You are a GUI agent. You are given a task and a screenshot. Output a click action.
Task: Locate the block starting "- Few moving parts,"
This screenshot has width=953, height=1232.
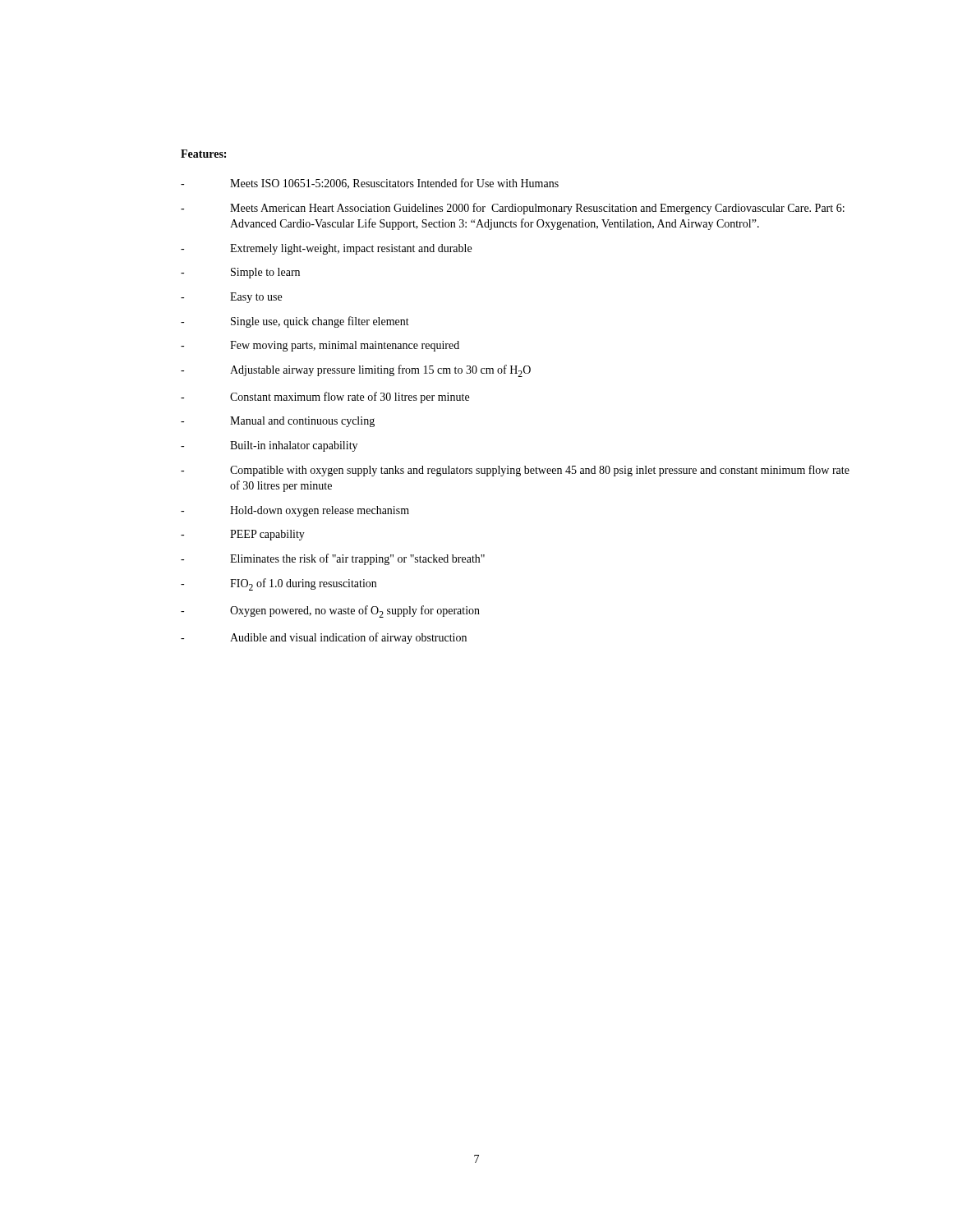click(x=320, y=346)
